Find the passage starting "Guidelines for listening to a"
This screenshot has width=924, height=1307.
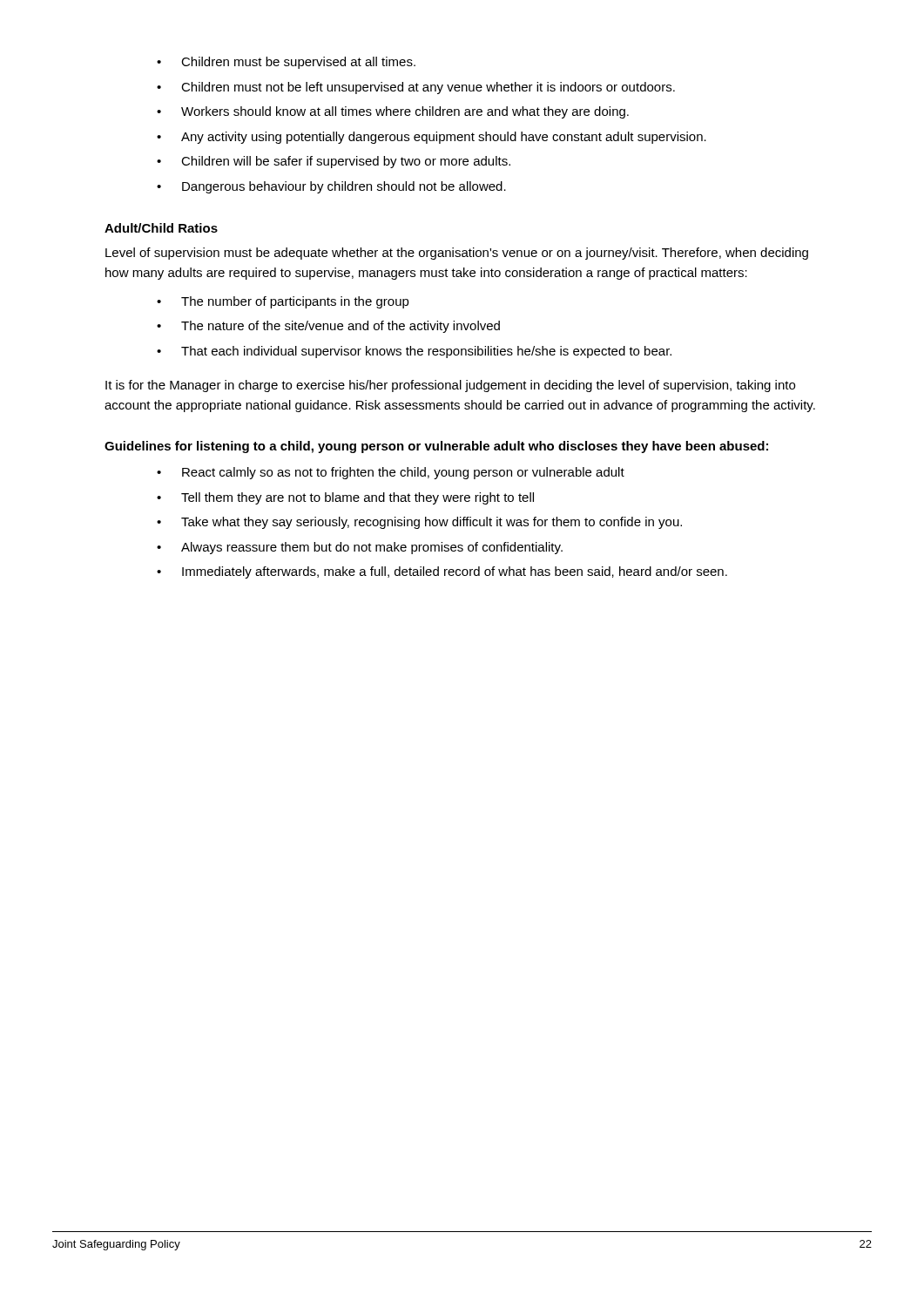coord(437,445)
